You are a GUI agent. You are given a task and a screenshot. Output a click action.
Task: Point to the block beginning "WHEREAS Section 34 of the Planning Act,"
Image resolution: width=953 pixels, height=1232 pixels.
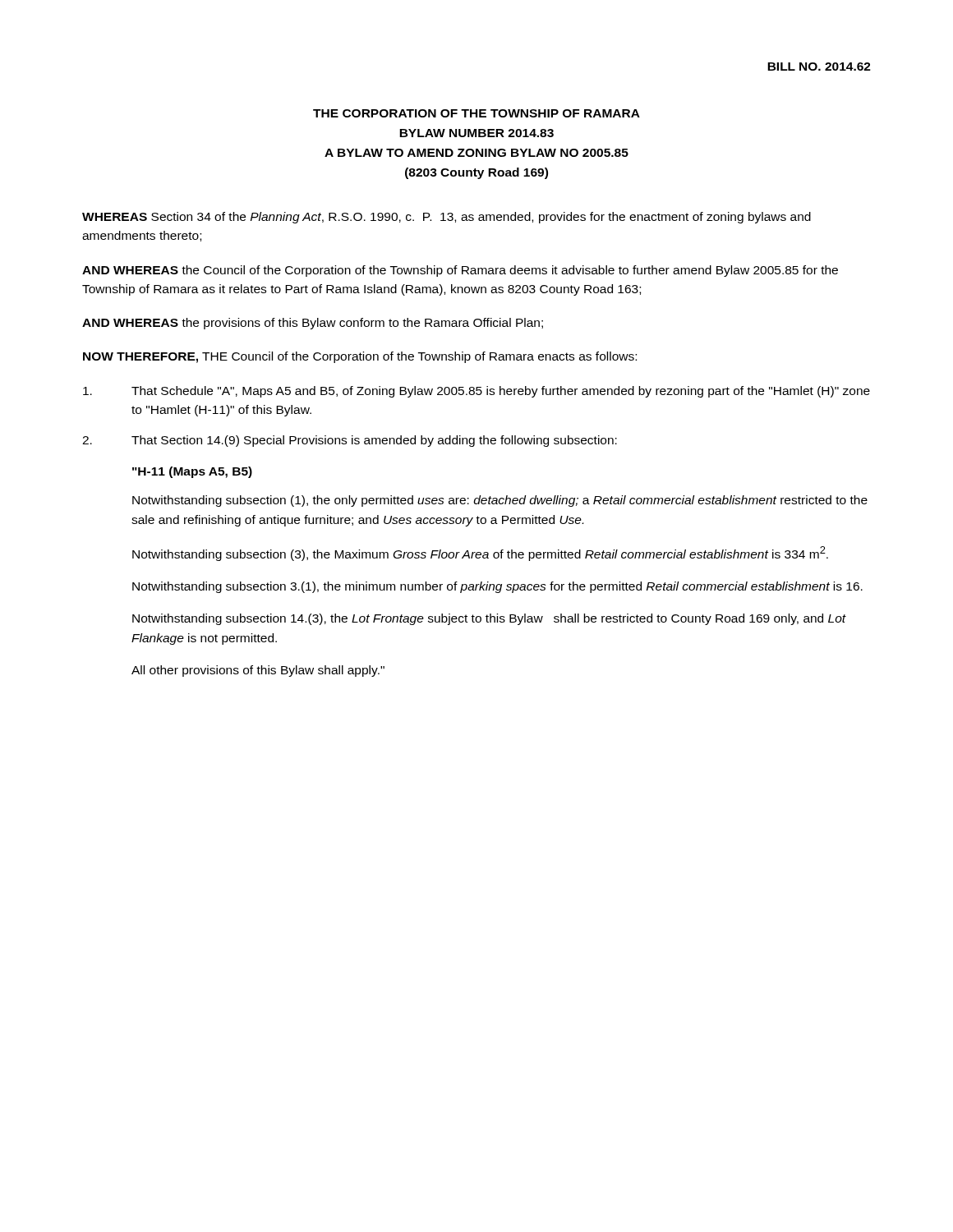(447, 226)
